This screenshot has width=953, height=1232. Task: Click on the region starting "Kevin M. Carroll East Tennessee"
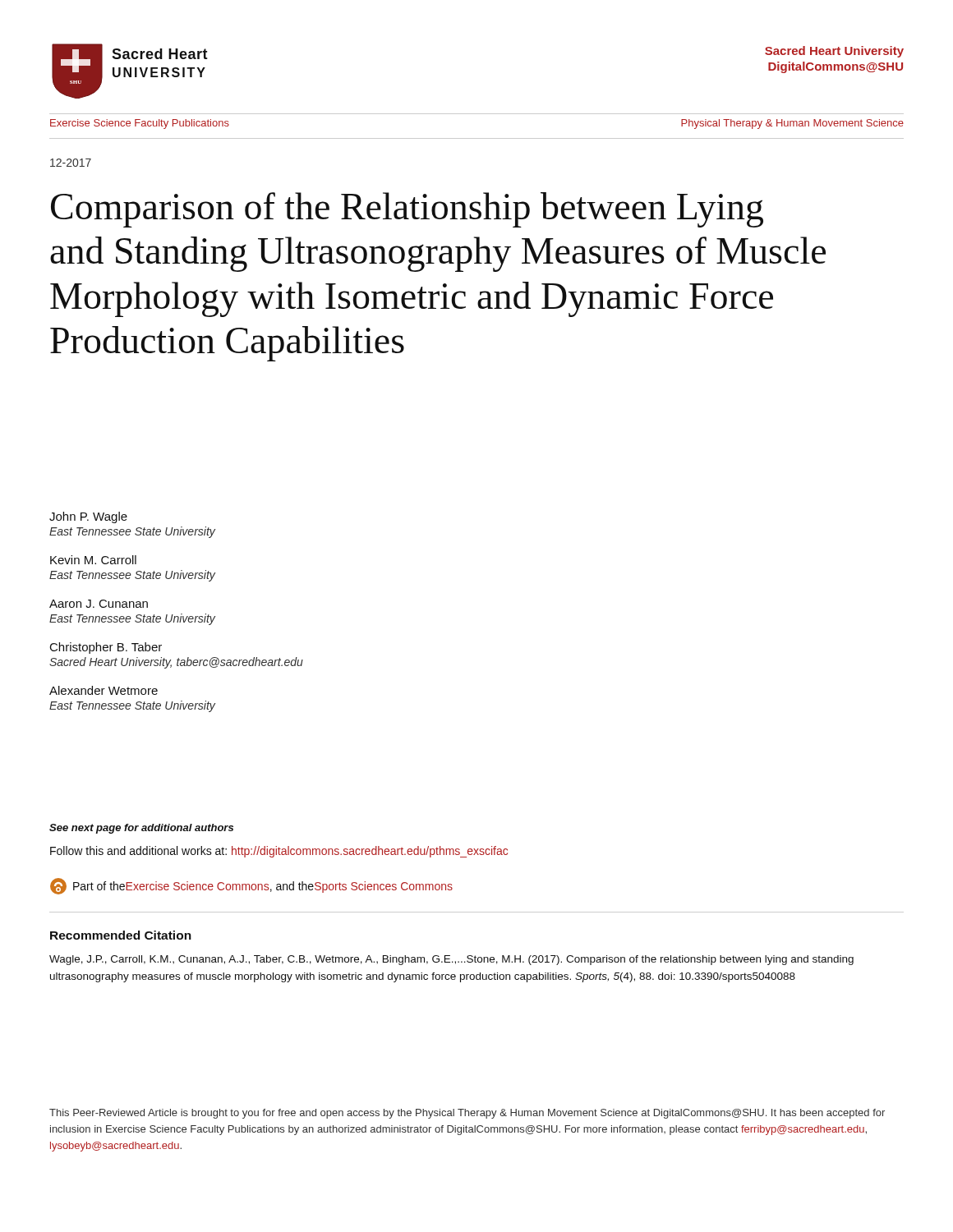coord(93,560)
